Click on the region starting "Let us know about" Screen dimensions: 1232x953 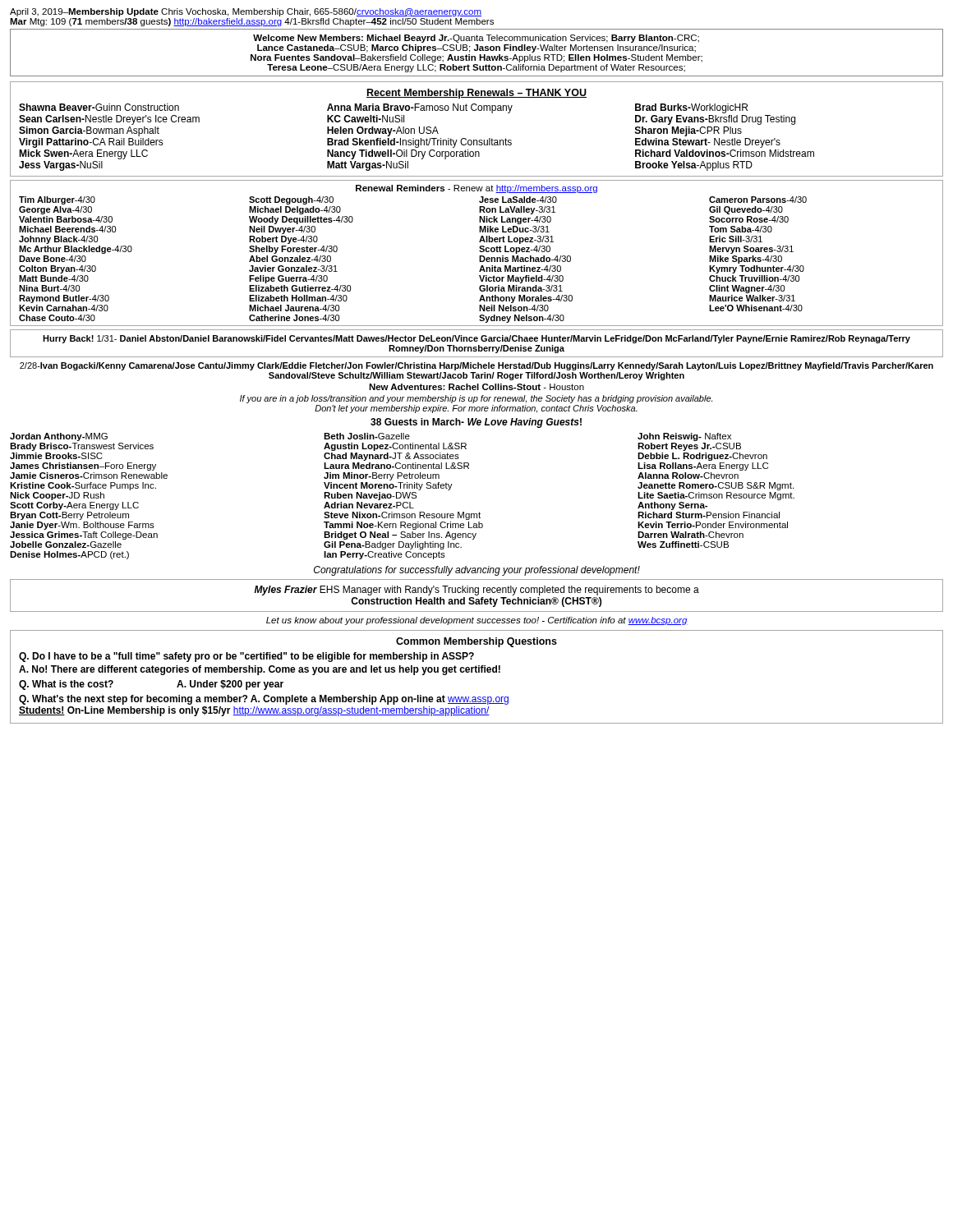tap(476, 620)
